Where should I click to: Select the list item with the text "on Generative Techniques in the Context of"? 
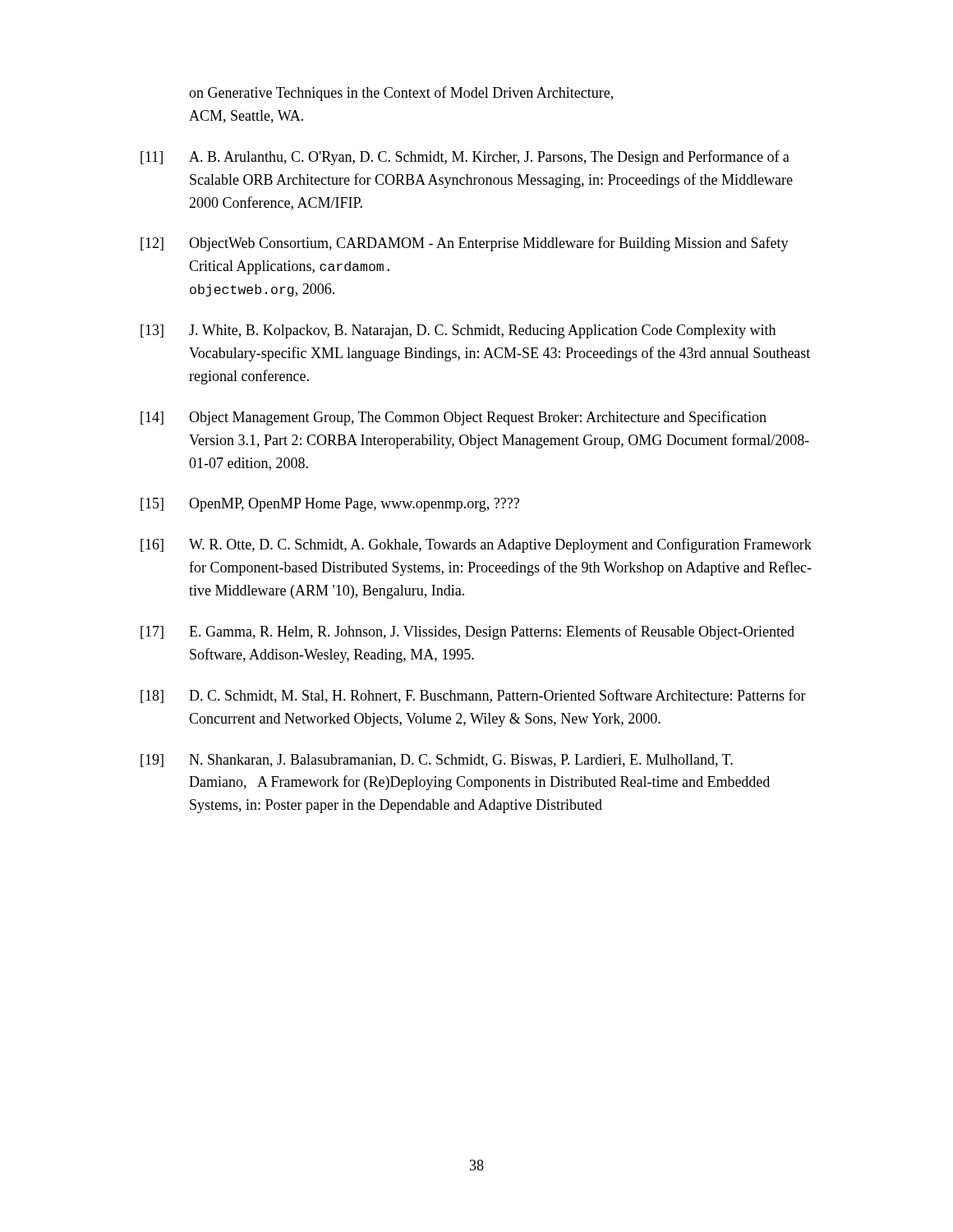pyautogui.click(x=401, y=104)
